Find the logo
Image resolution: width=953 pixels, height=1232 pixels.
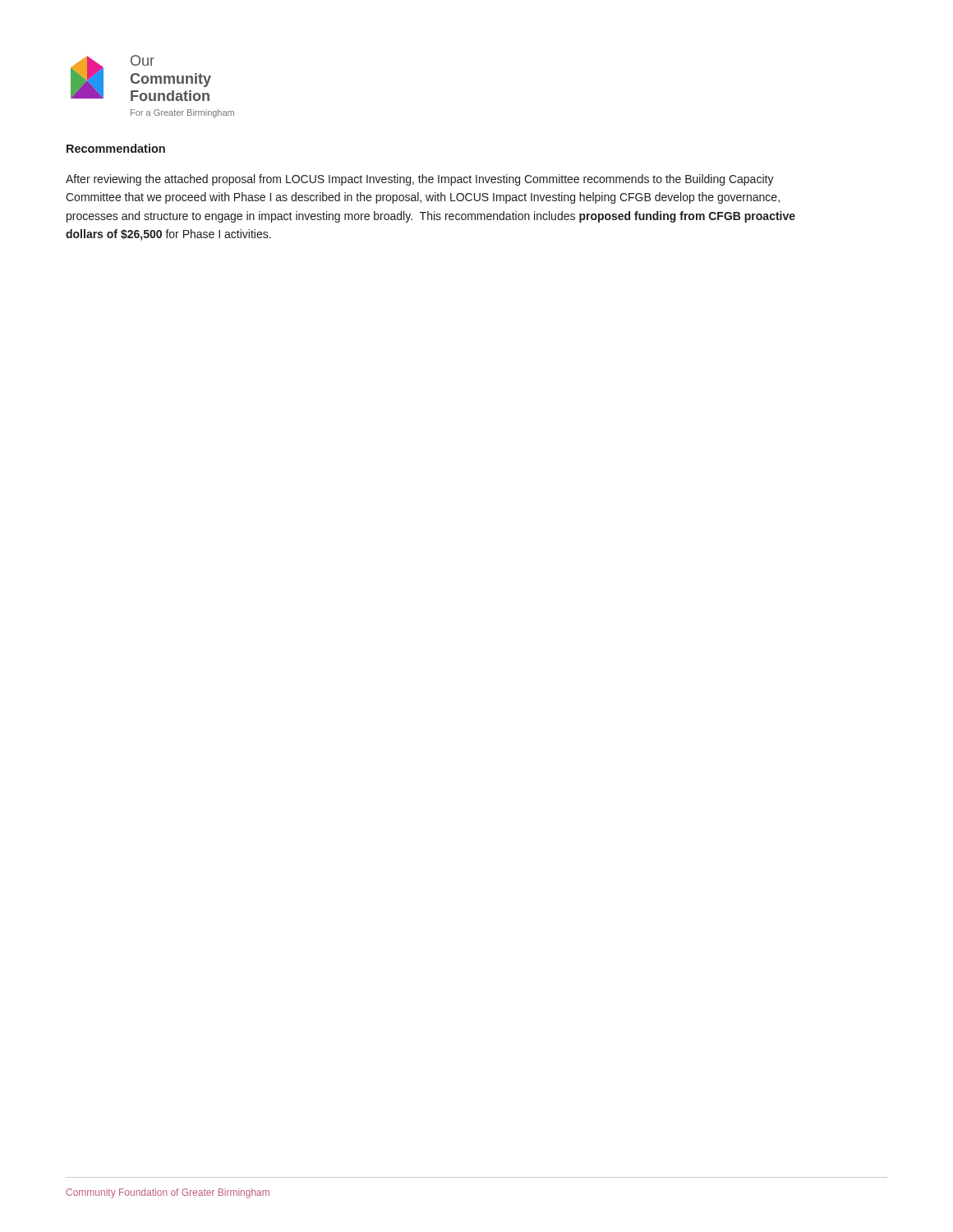(x=476, y=83)
